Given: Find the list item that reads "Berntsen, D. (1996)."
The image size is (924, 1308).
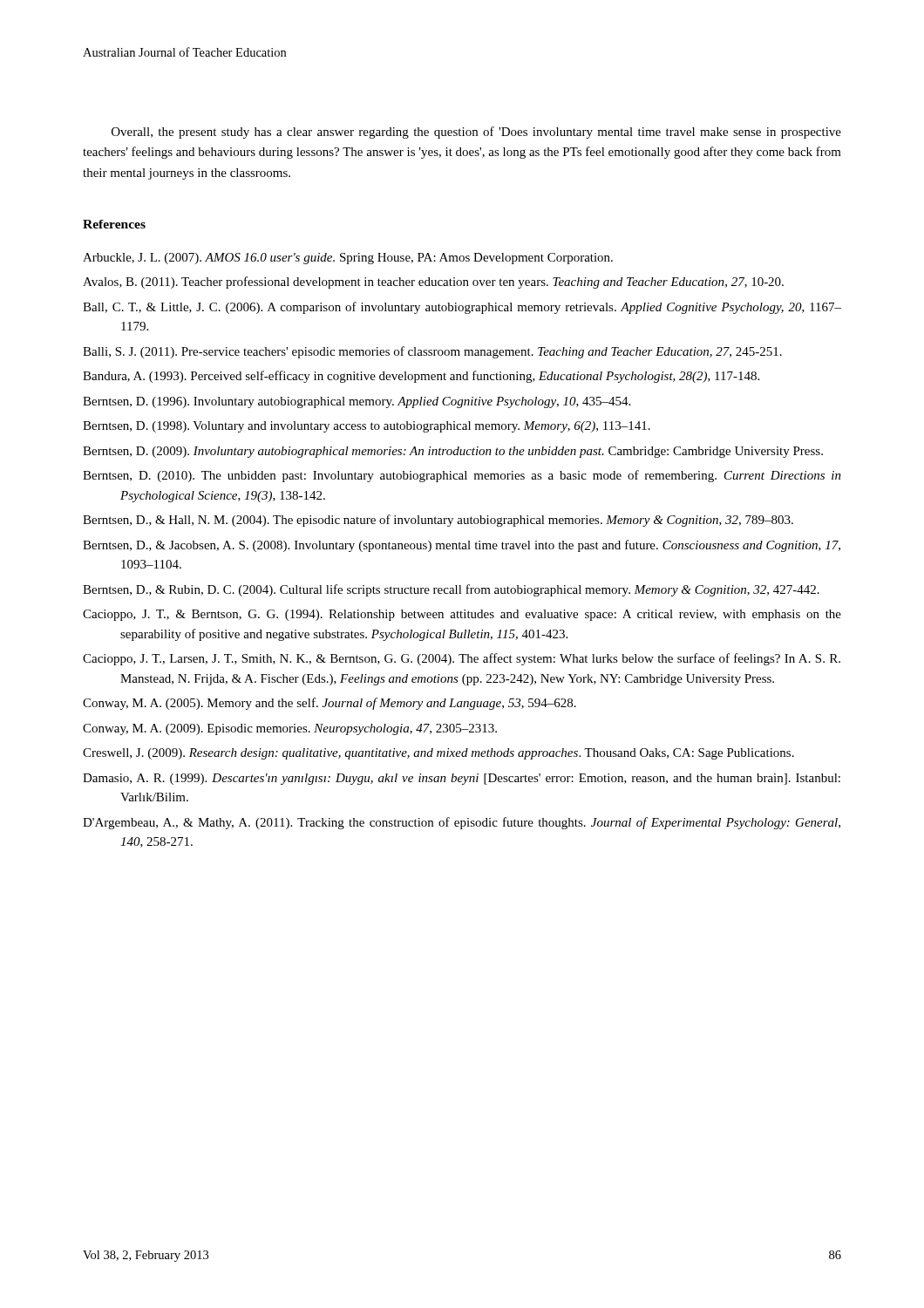Looking at the screenshot, I should [x=357, y=401].
